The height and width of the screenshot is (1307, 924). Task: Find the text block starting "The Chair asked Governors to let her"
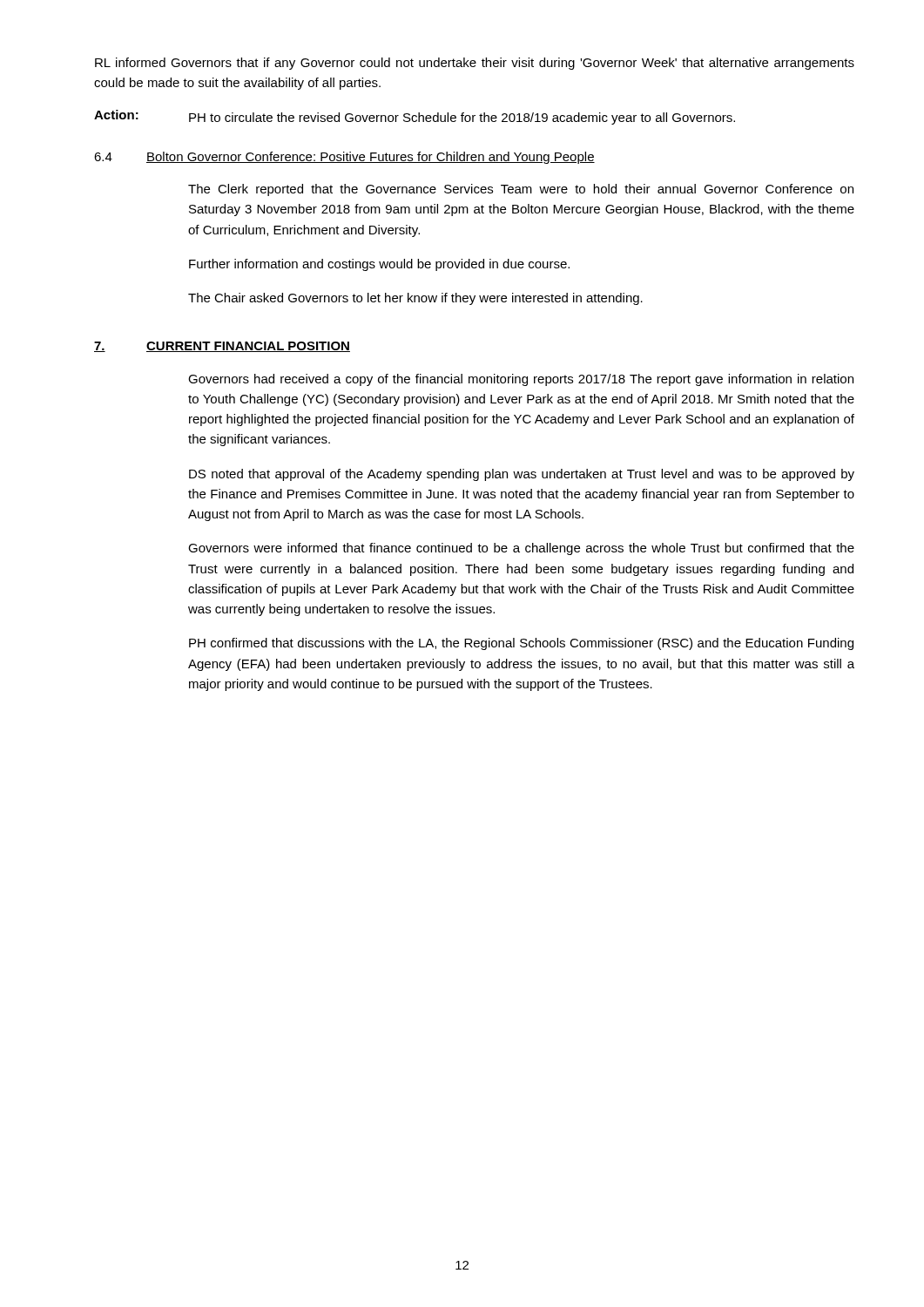[x=416, y=298]
